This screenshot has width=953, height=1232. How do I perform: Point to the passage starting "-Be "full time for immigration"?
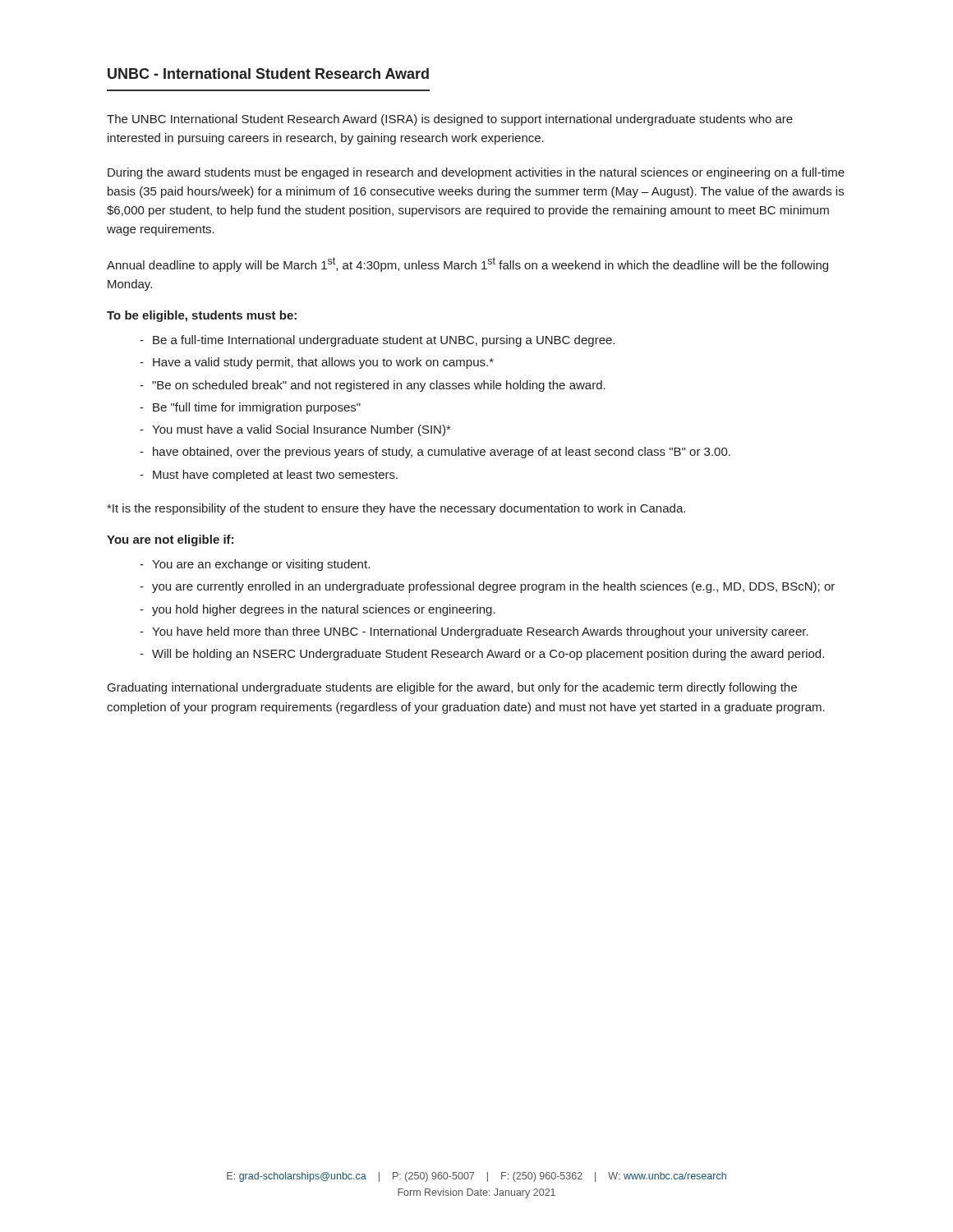[x=250, y=408]
